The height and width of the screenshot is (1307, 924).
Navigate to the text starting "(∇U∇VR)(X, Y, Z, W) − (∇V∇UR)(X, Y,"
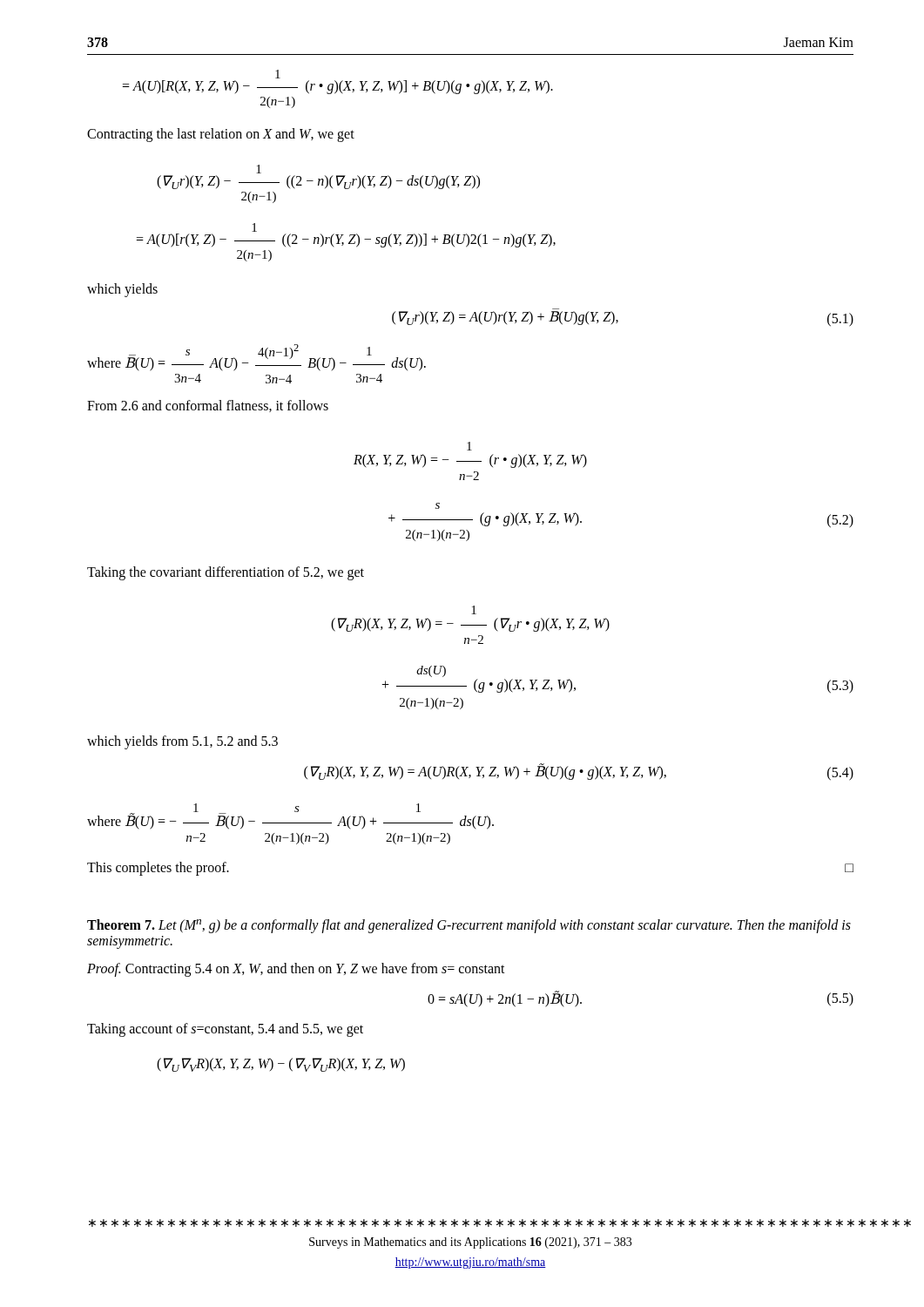[x=281, y=1066]
